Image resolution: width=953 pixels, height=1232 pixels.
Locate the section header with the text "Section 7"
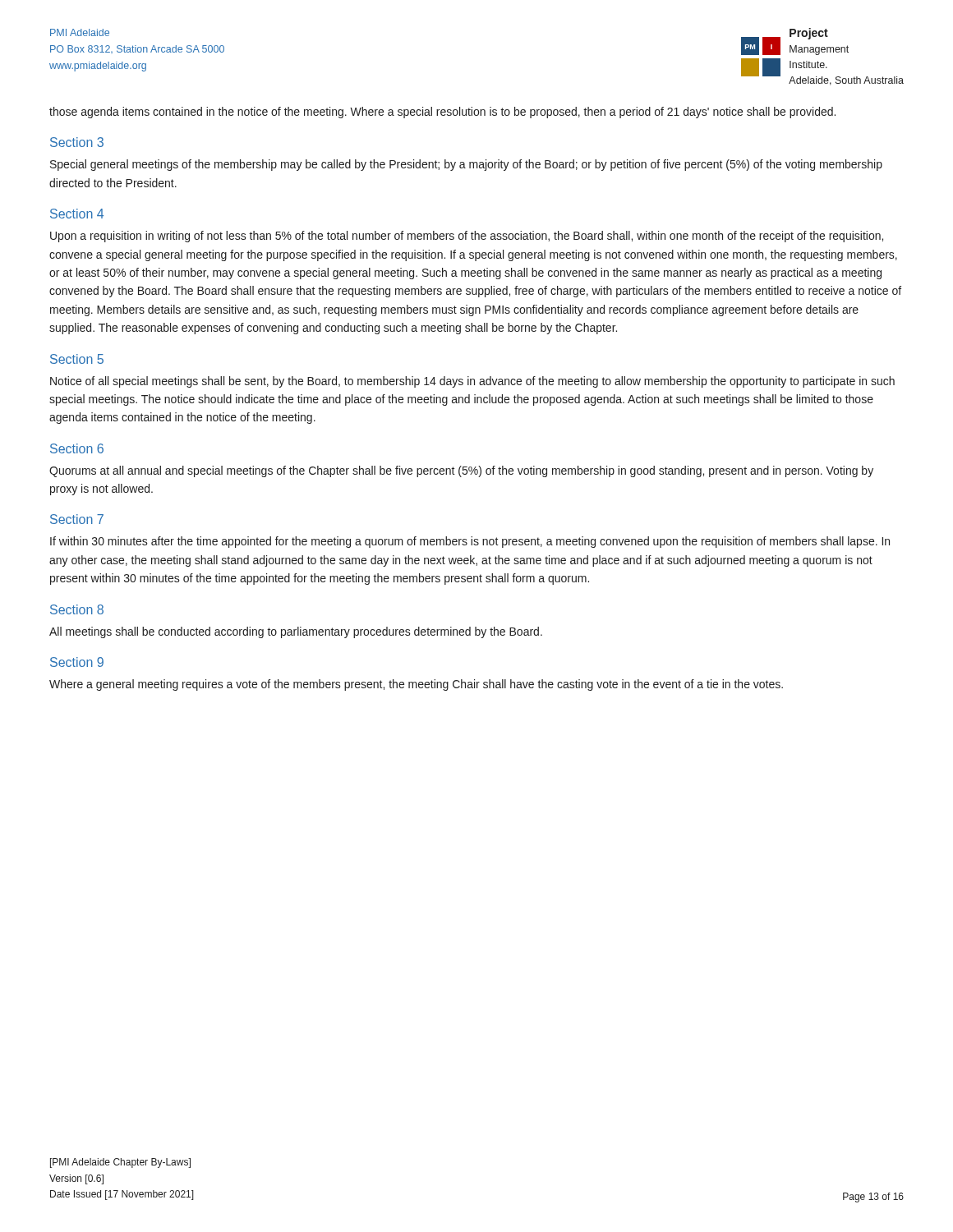(x=77, y=520)
